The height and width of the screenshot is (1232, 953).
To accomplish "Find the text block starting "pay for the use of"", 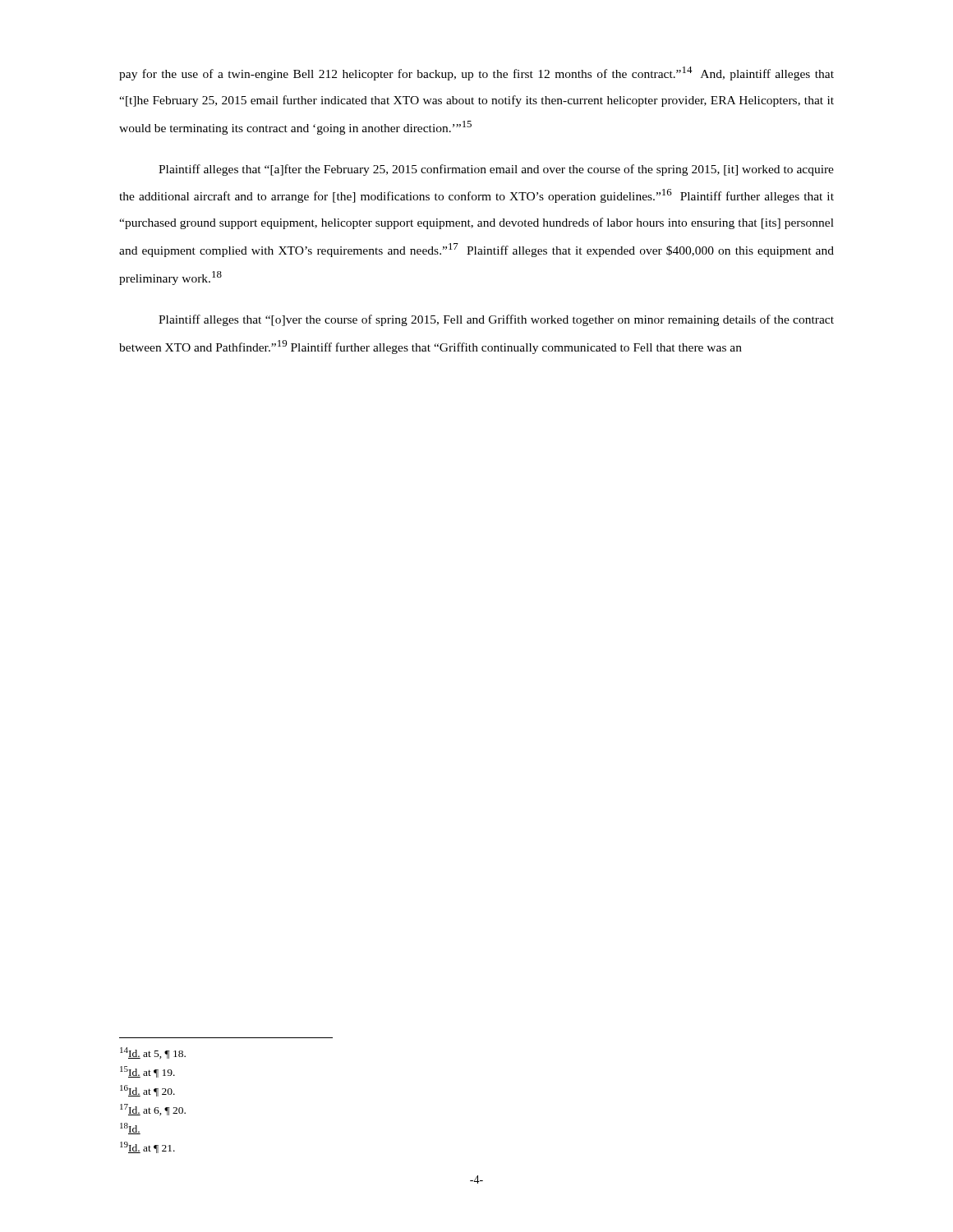I will point(476,99).
